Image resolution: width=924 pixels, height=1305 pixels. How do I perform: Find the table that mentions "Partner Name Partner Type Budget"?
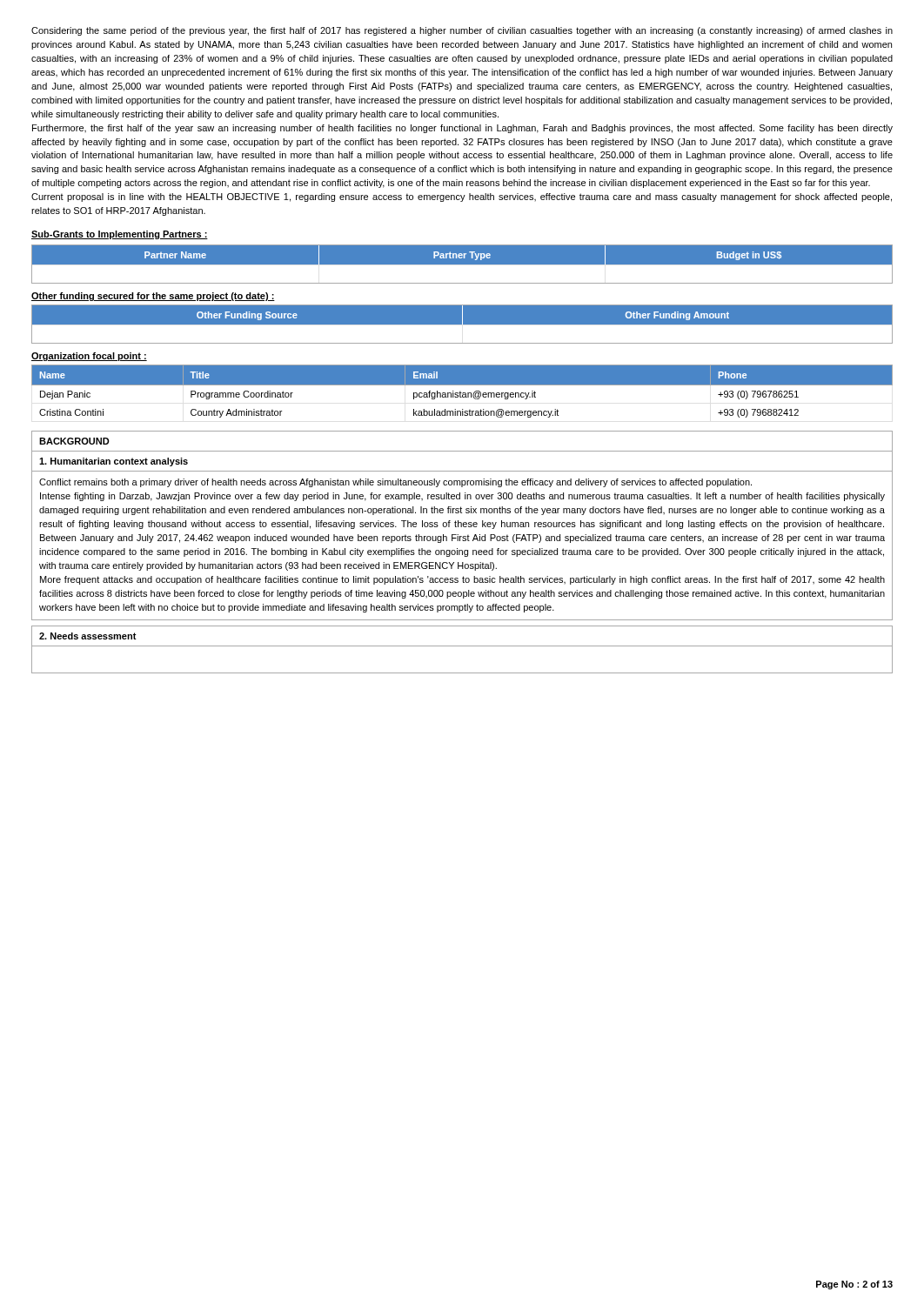pos(462,264)
